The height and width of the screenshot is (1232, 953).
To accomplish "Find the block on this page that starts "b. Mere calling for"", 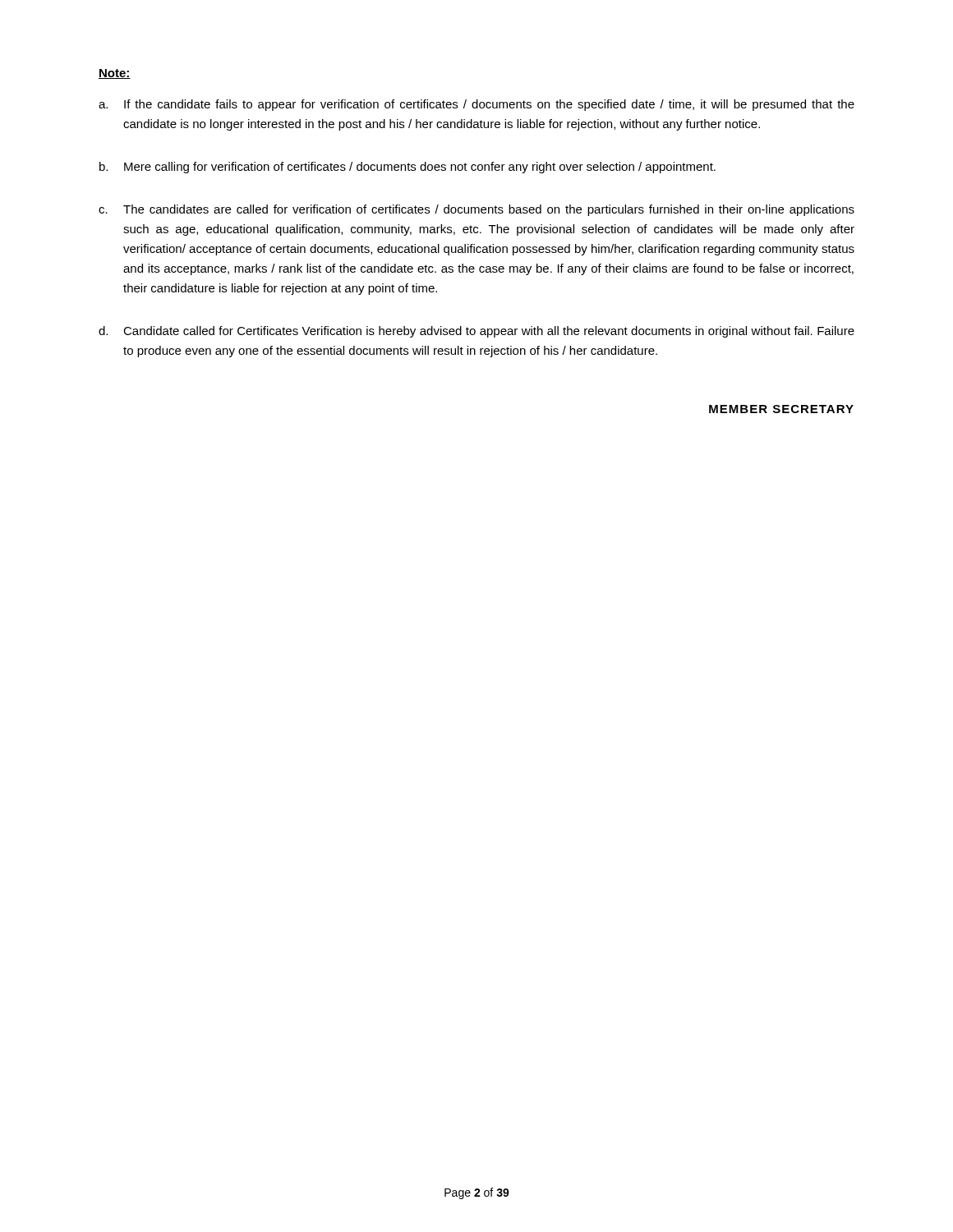I will coord(476,167).
